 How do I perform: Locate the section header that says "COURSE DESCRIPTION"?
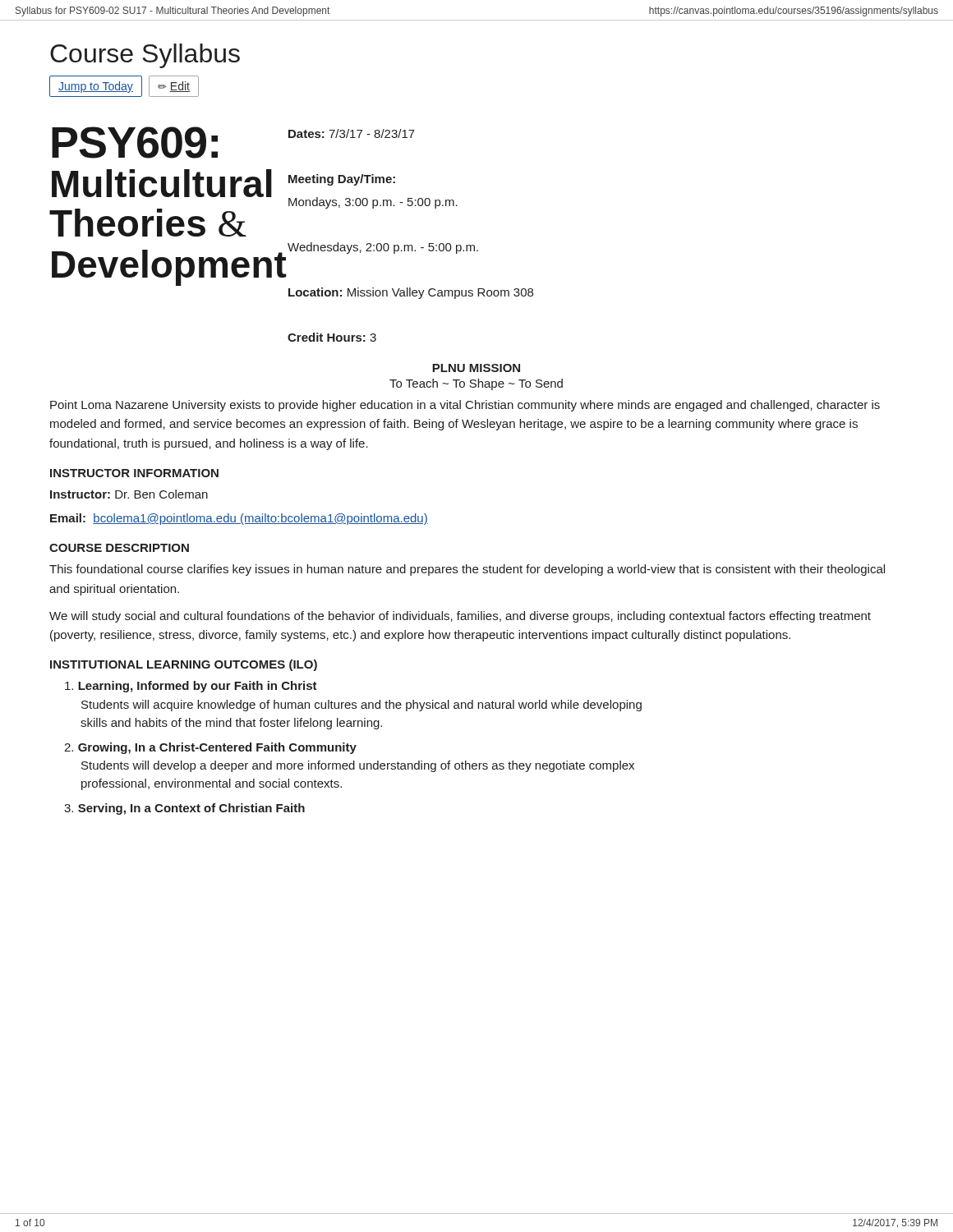119,548
